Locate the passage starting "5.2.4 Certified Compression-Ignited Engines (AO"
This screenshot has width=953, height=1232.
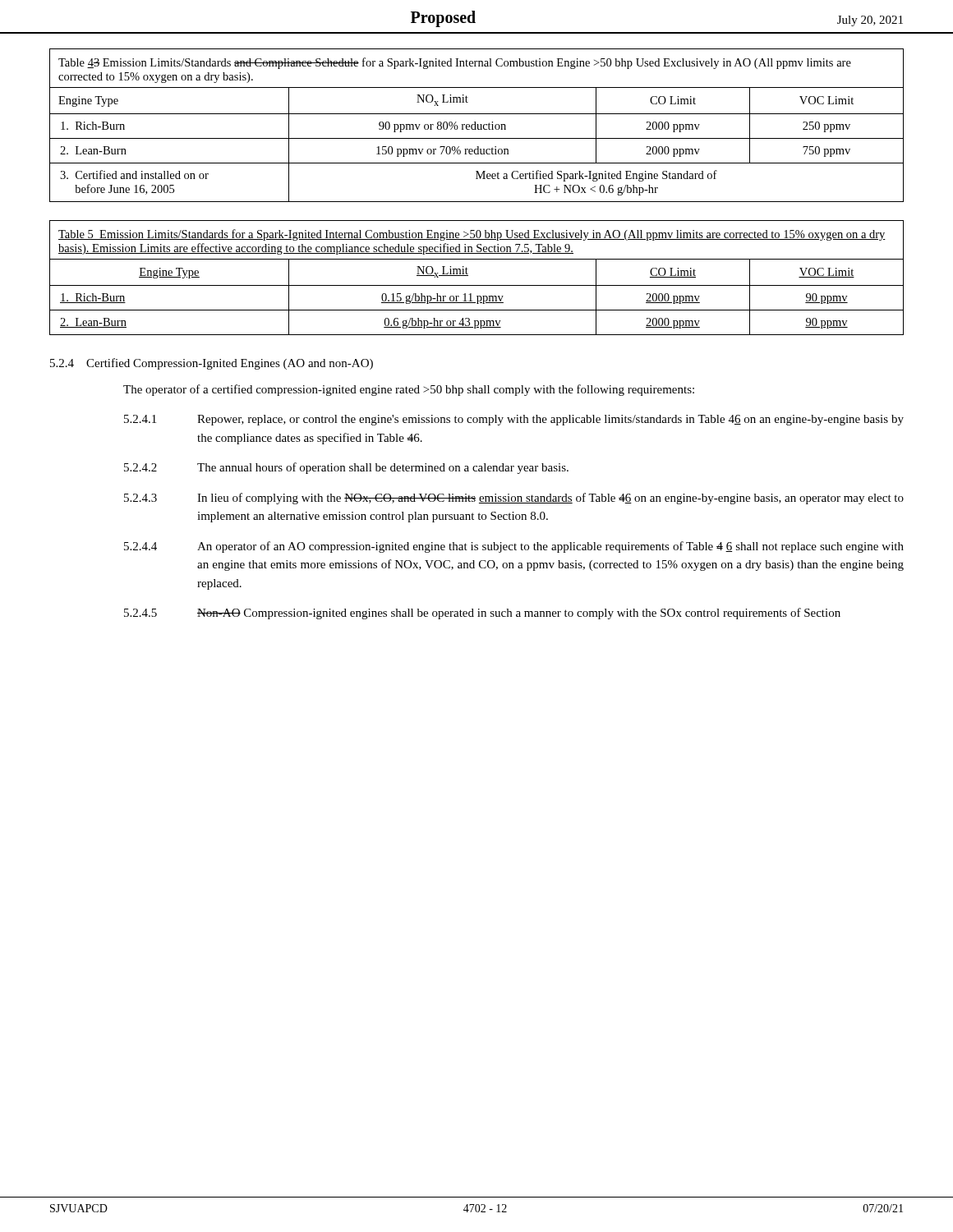(211, 363)
